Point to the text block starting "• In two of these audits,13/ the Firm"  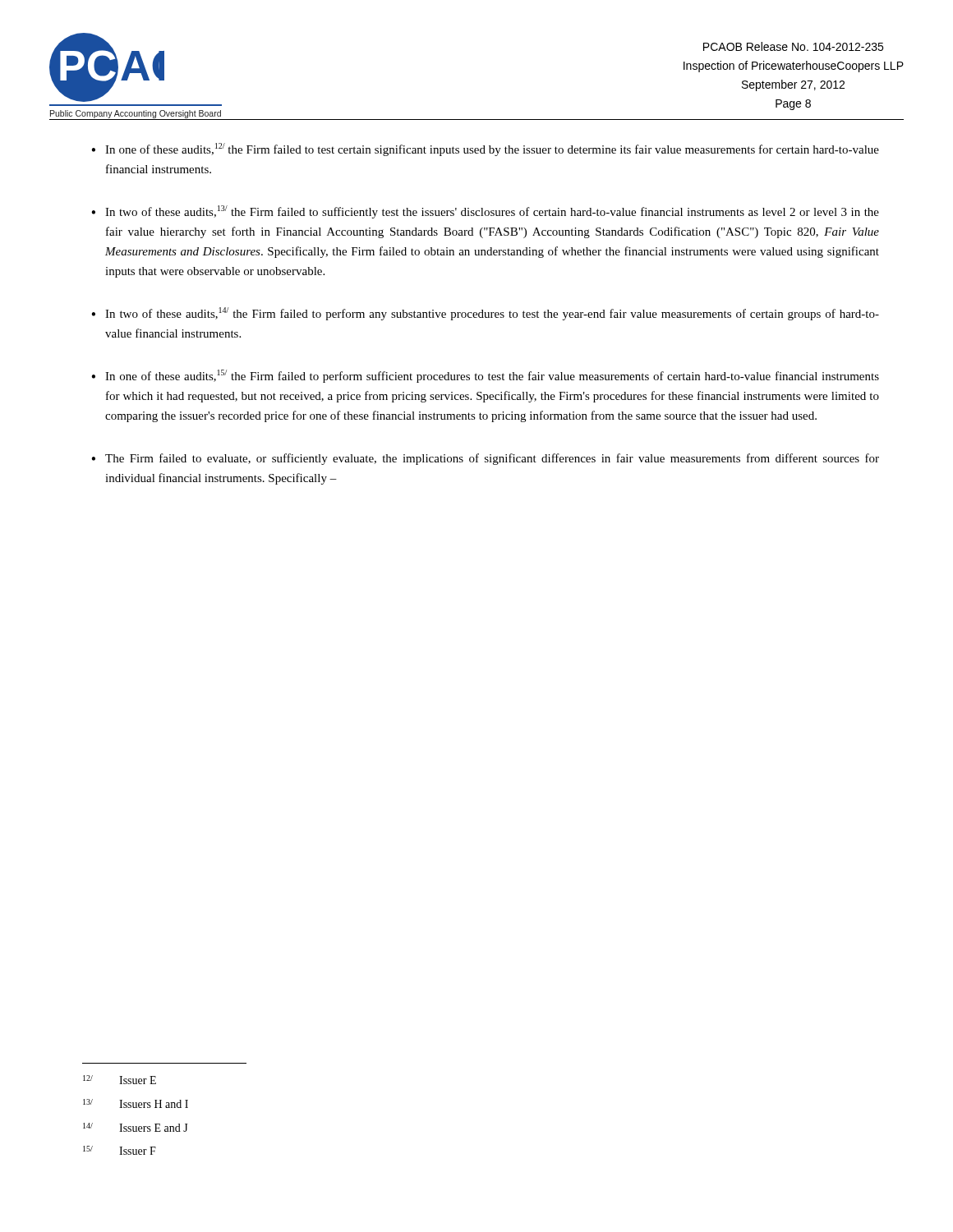(481, 241)
